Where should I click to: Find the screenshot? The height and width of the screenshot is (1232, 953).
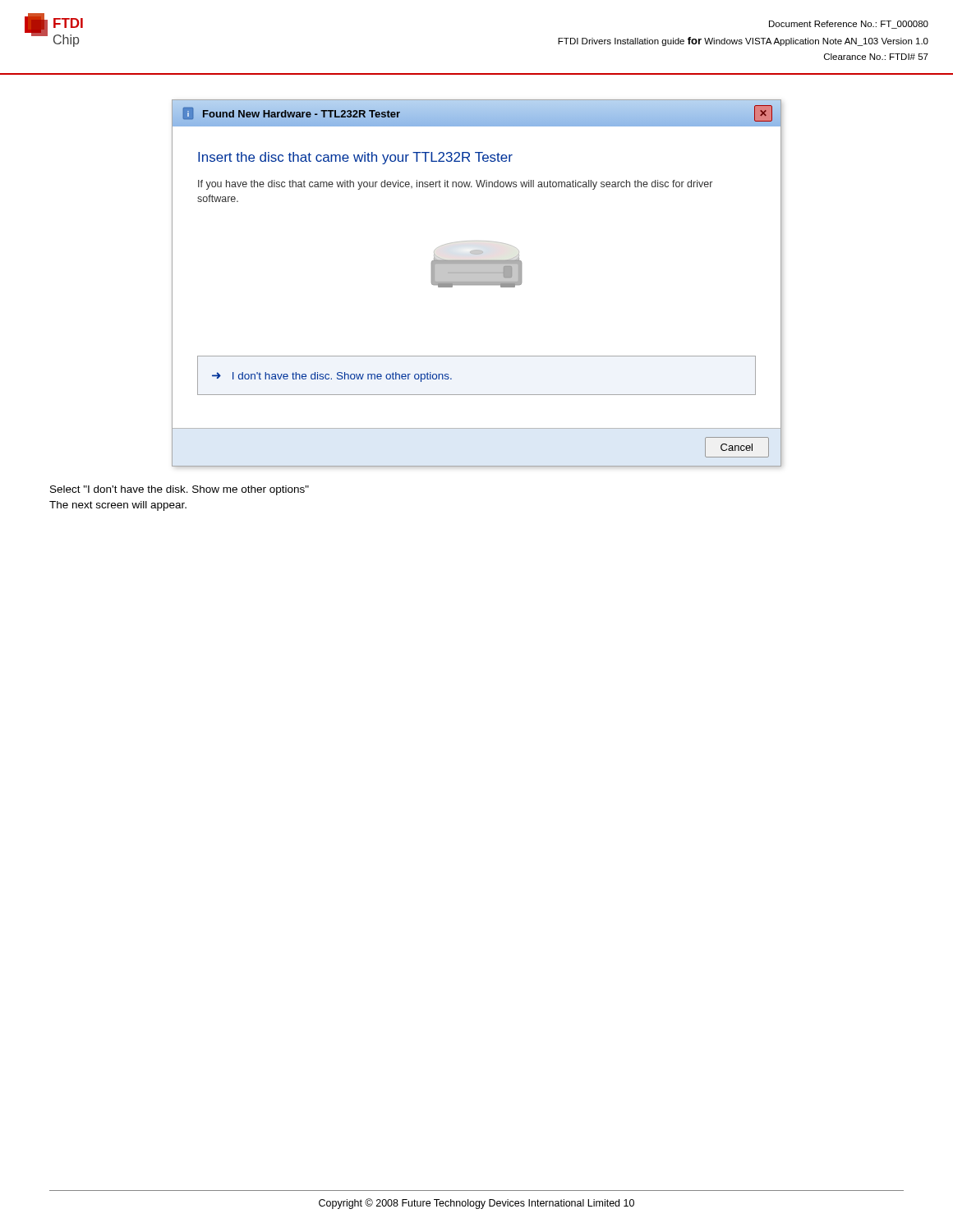(x=476, y=283)
